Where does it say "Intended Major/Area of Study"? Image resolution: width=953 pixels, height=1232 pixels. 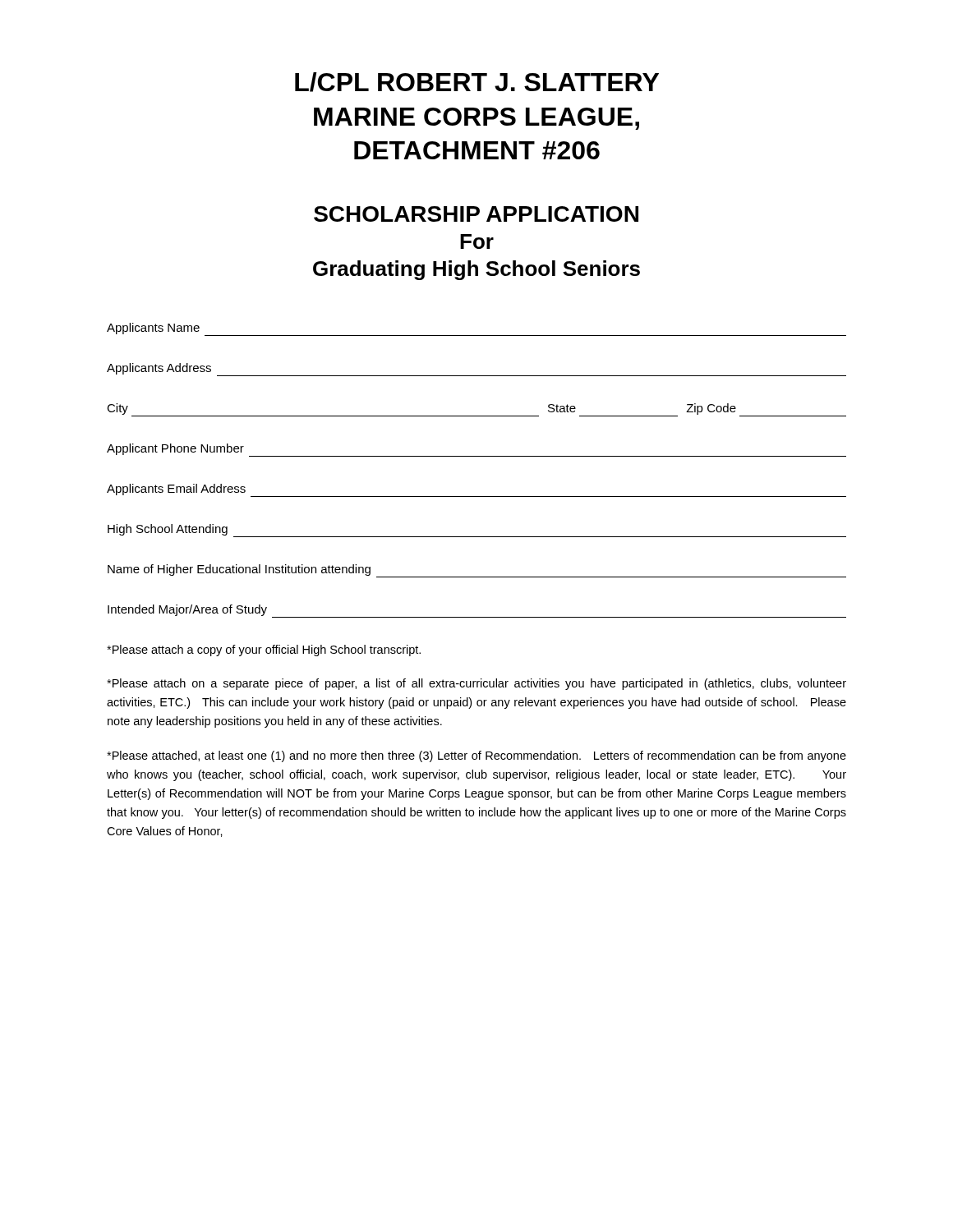tap(476, 609)
